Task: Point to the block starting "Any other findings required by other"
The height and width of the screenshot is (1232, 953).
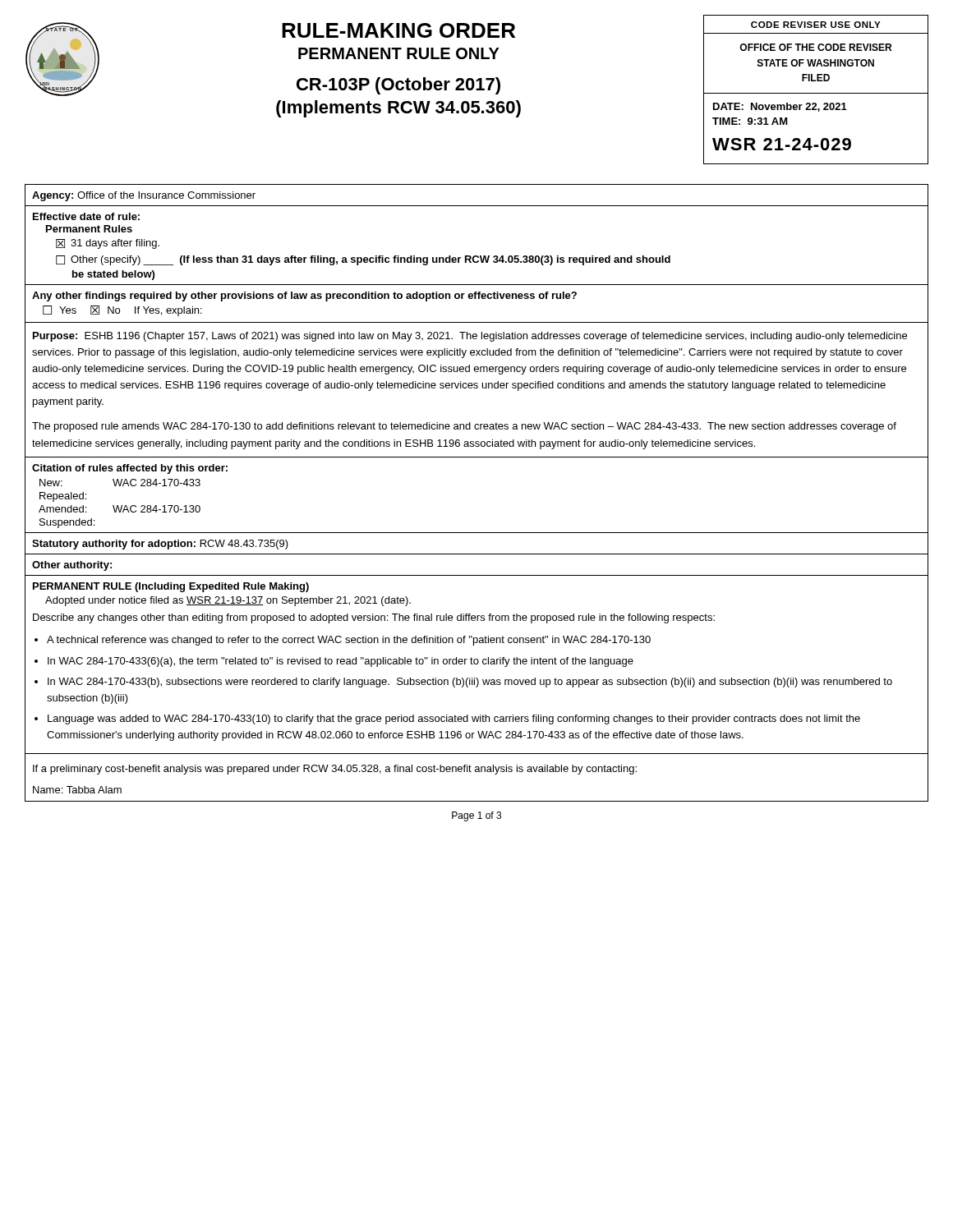Action: (476, 303)
